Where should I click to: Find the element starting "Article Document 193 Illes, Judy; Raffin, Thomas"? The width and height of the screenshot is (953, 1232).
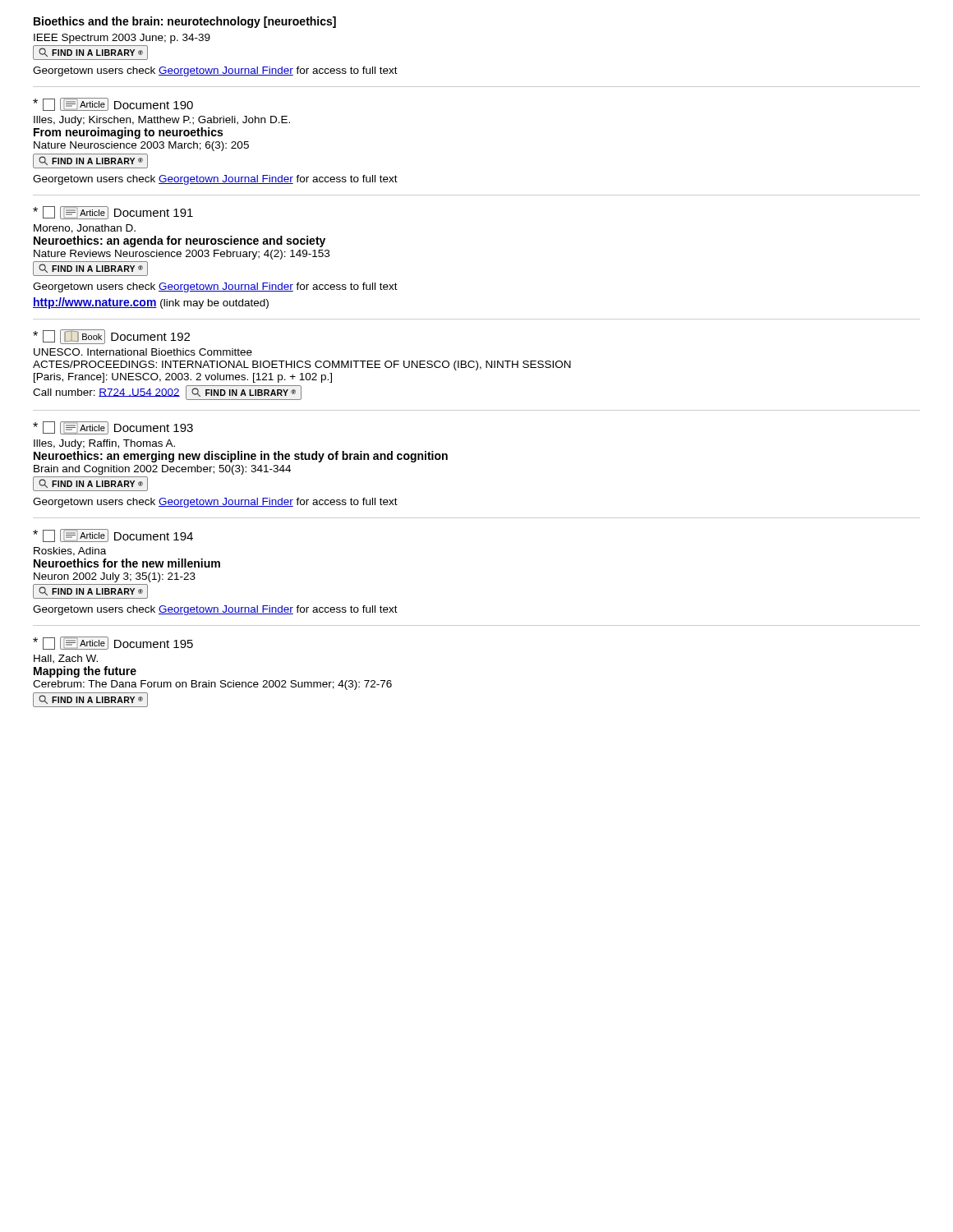[113, 428]
